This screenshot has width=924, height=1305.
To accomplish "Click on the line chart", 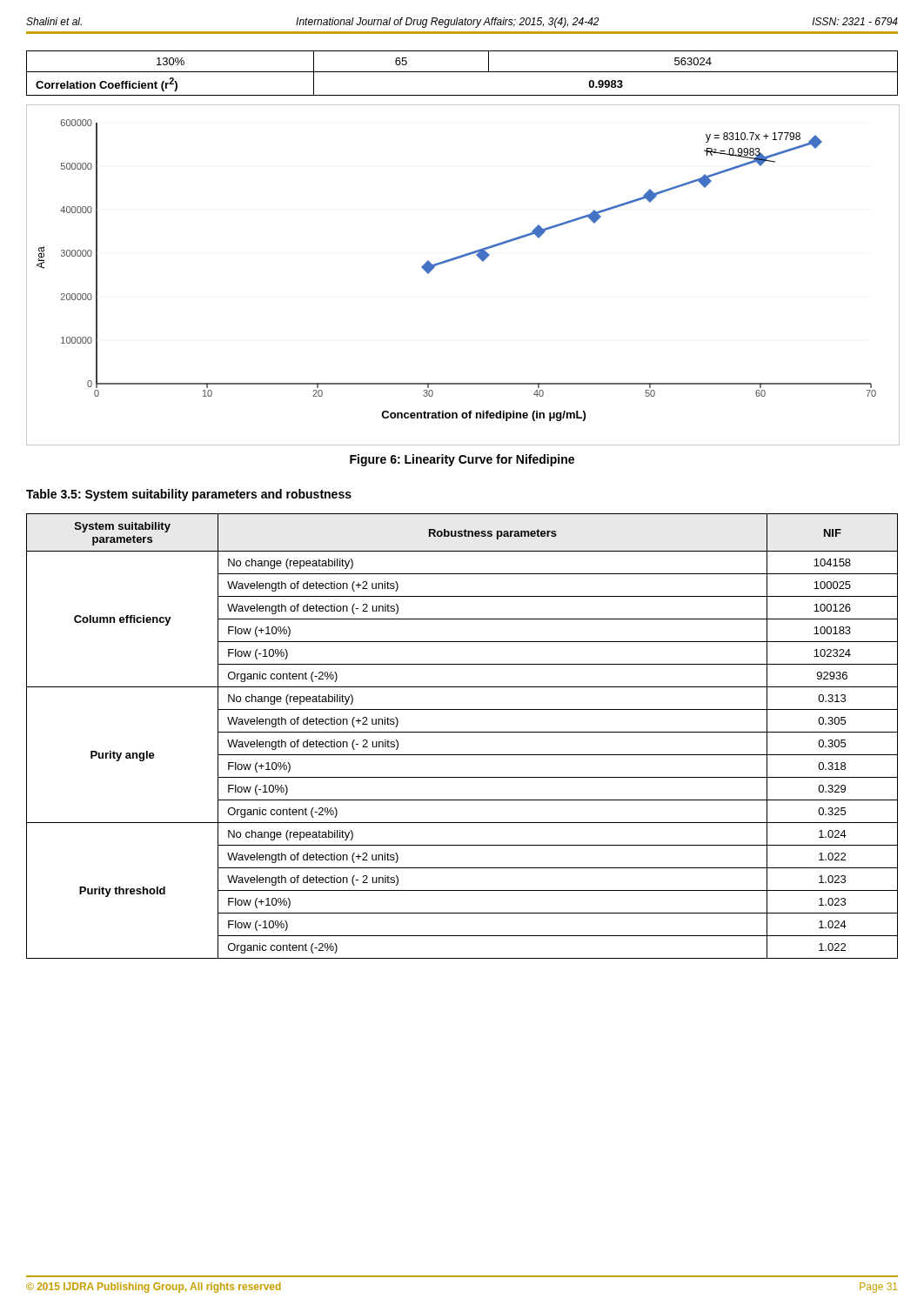I will click(x=462, y=276).
